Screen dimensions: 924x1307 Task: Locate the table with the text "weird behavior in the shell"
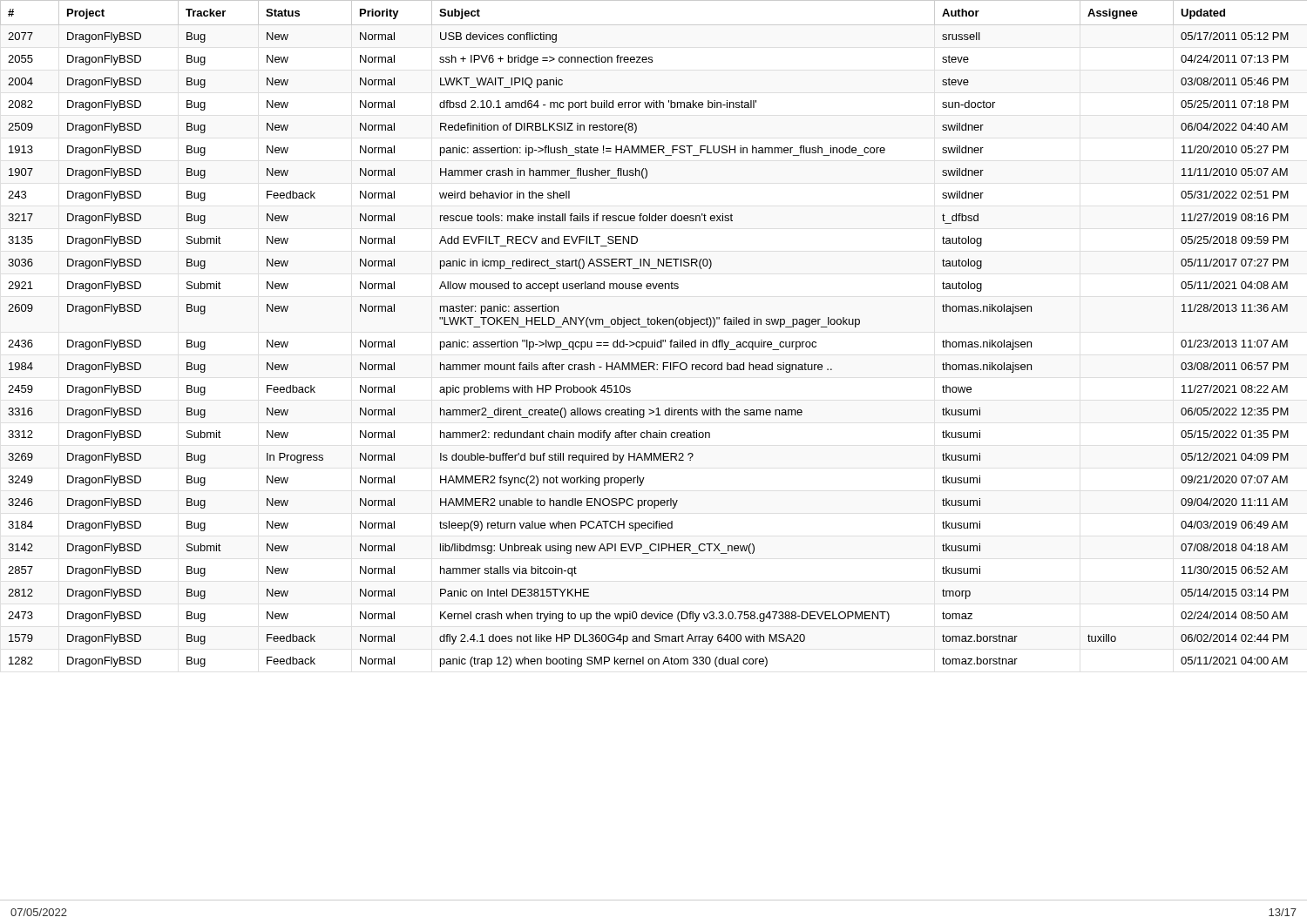654,336
